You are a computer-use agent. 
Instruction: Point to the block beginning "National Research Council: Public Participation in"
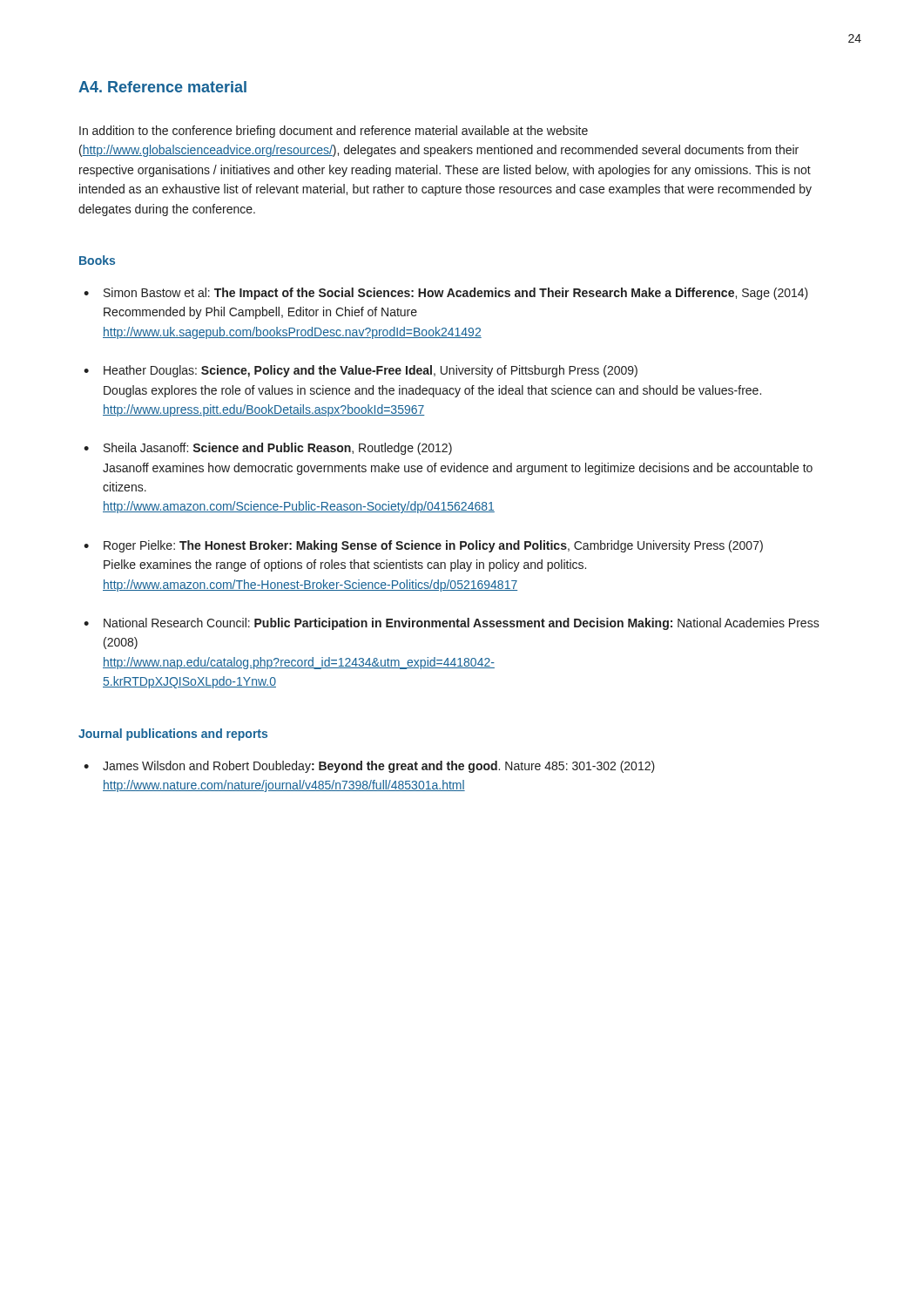click(x=461, y=652)
